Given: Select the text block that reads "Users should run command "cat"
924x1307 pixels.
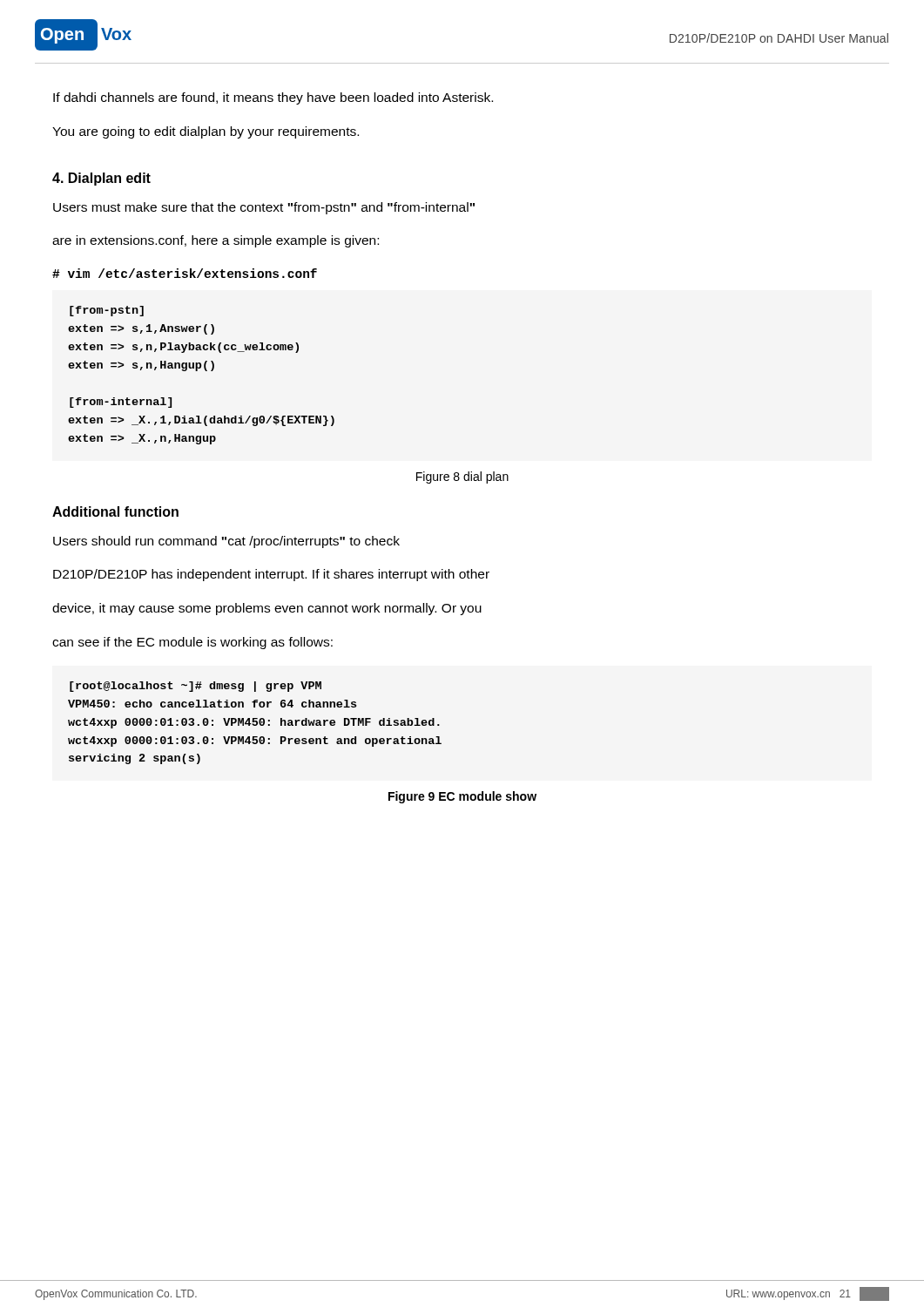Looking at the screenshot, I should [226, 540].
